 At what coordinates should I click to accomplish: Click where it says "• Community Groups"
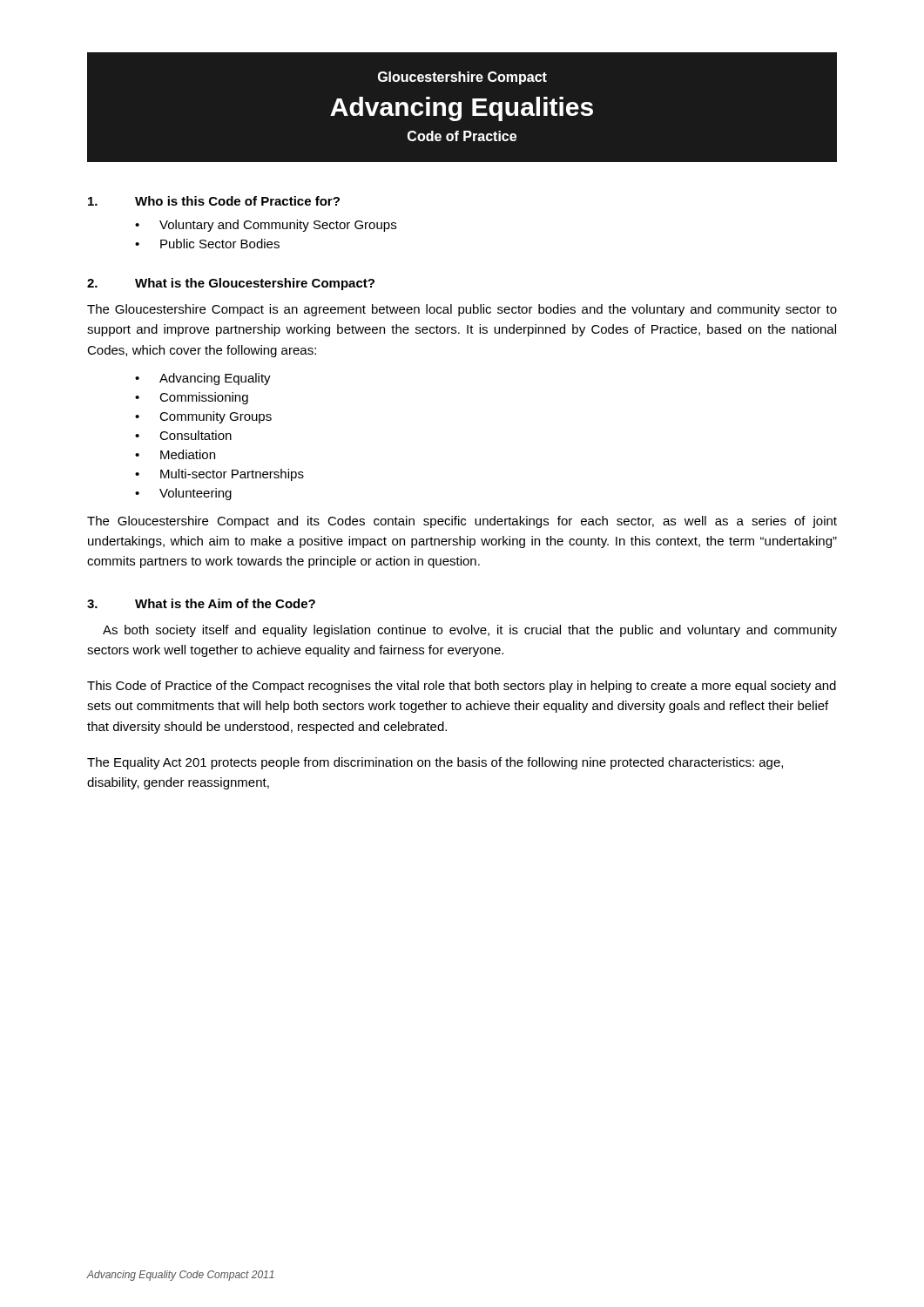click(203, 416)
